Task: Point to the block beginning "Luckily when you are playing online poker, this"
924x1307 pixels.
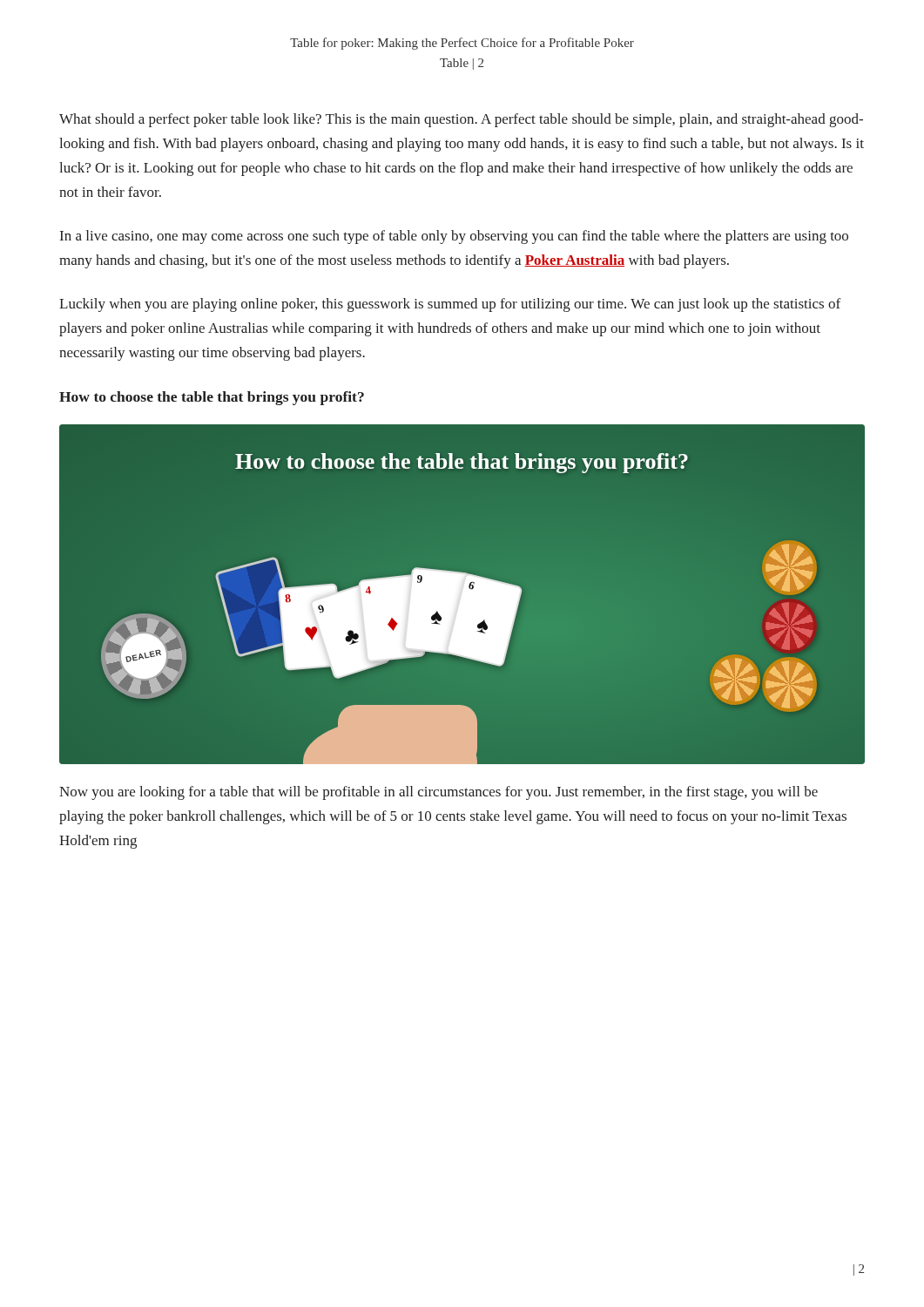Action: 450,328
